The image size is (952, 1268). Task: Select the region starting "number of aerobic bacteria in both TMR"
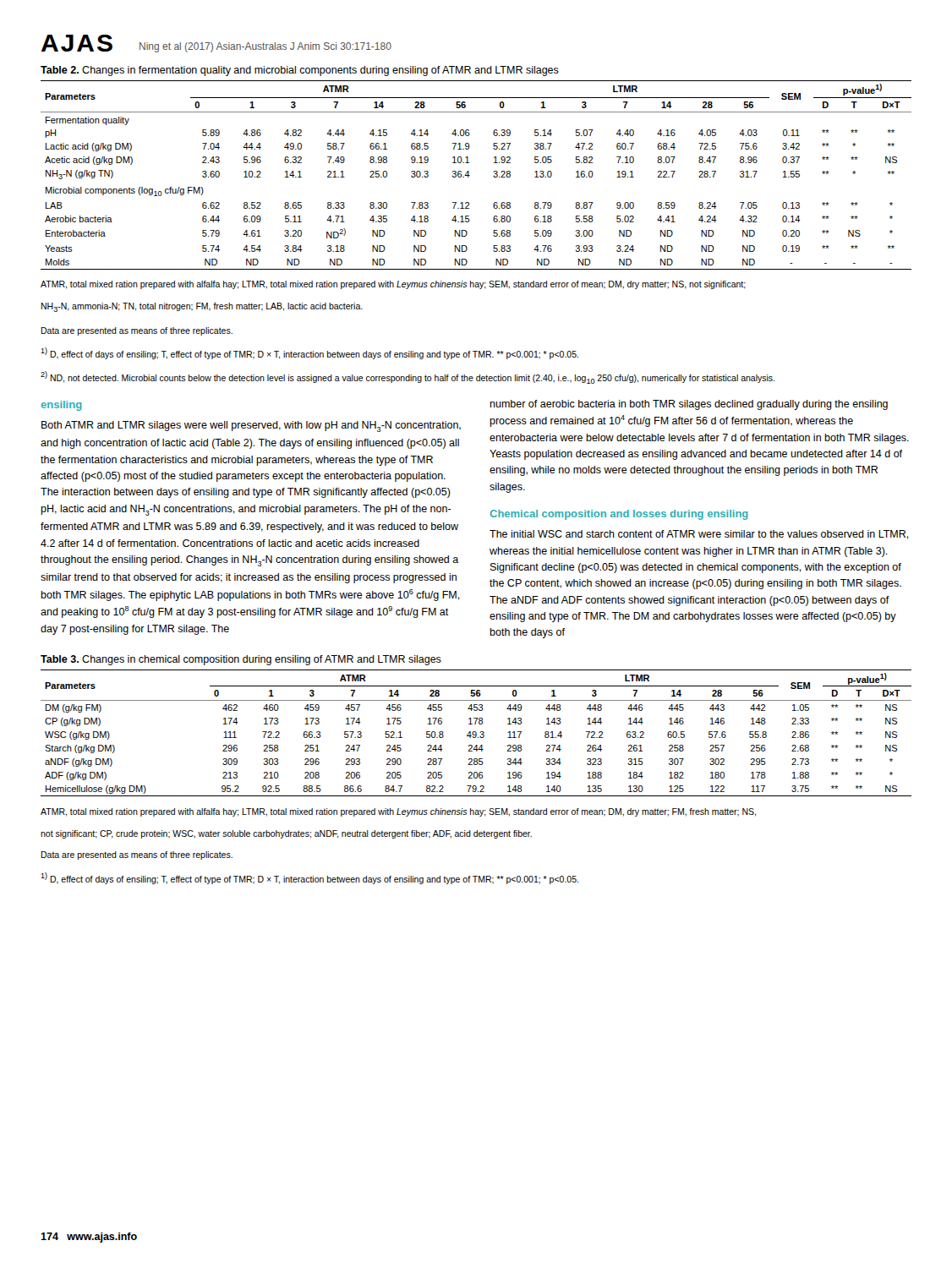(x=699, y=445)
